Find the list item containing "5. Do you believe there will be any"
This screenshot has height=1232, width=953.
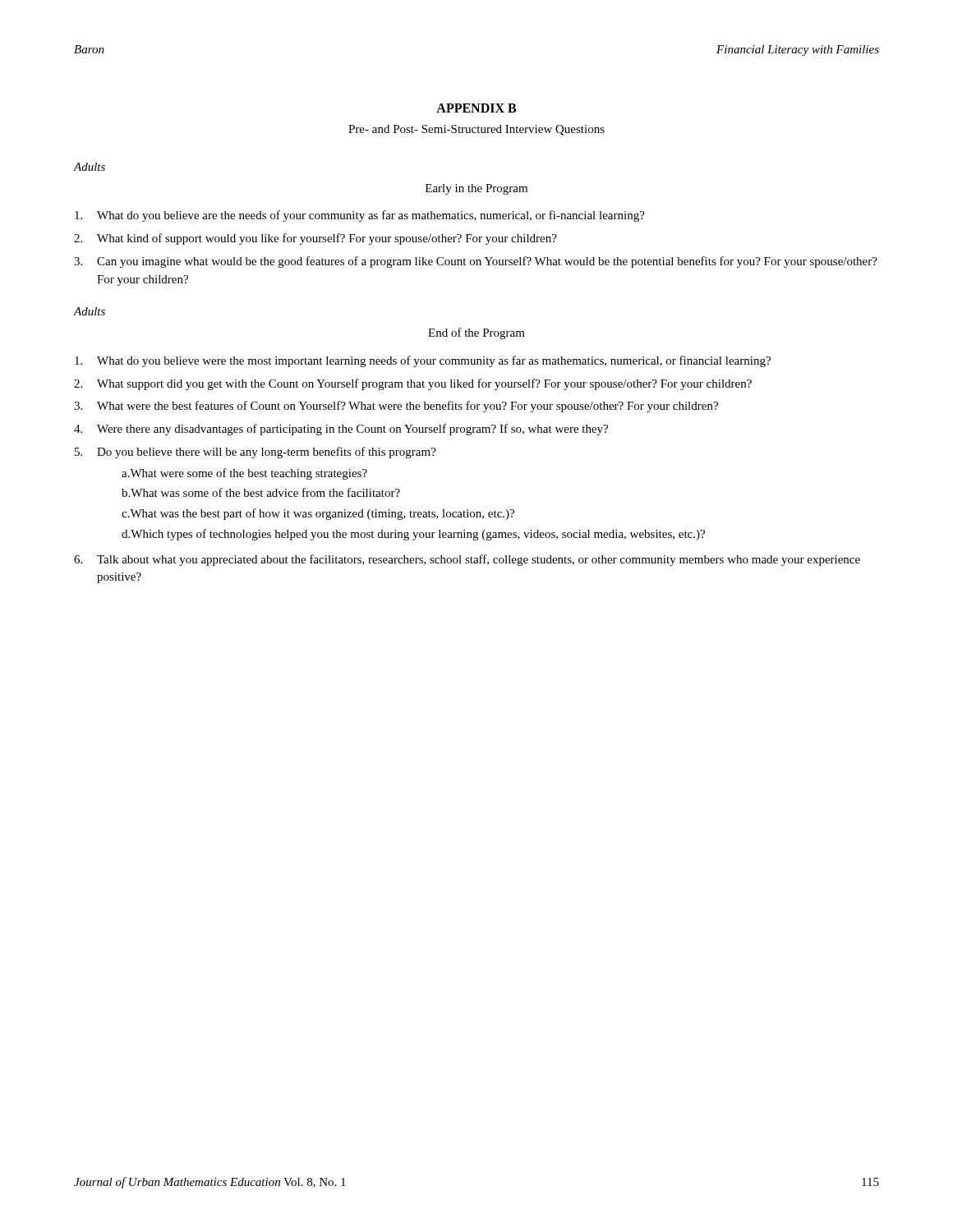[256, 453]
